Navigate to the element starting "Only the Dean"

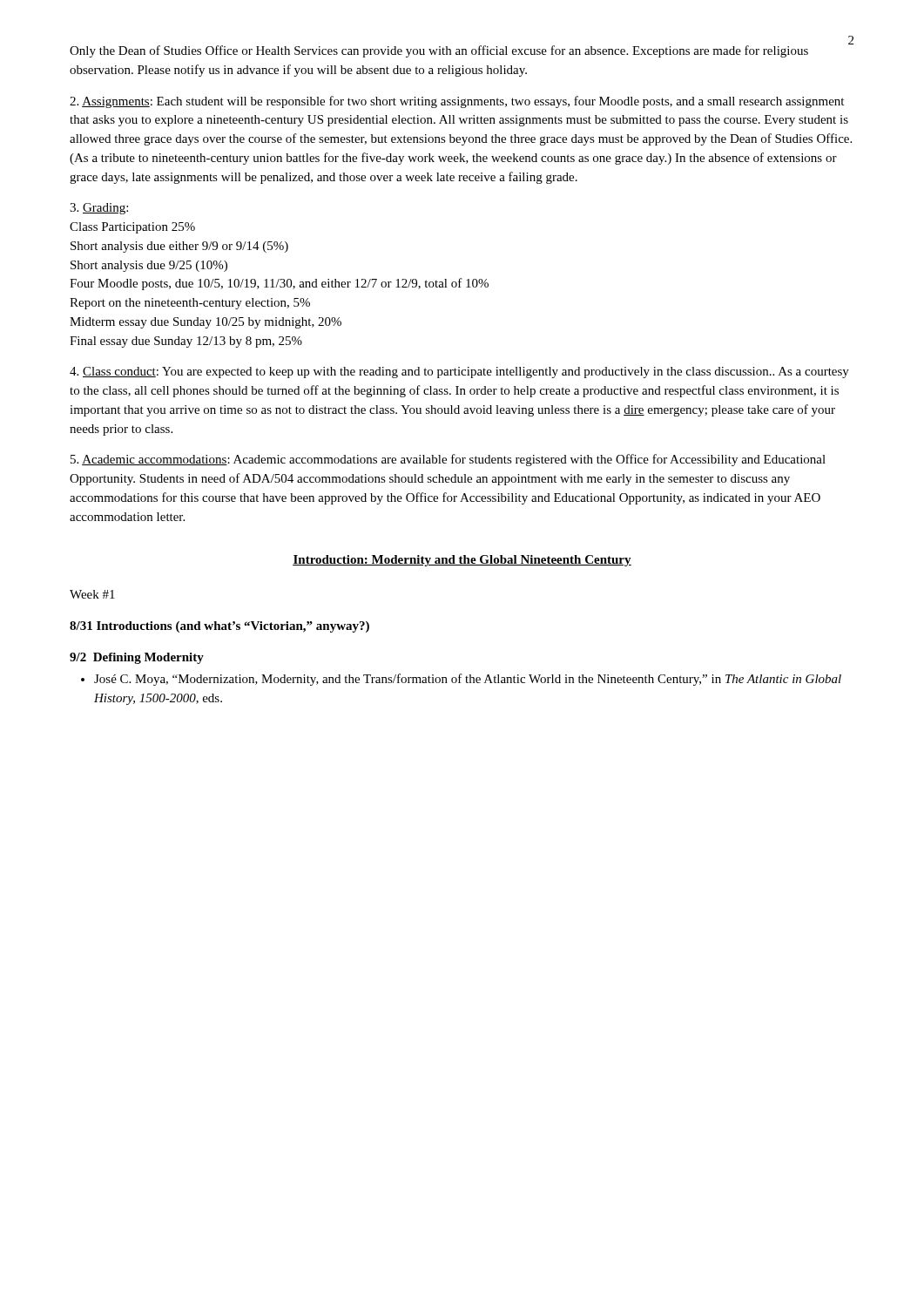click(462, 61)
